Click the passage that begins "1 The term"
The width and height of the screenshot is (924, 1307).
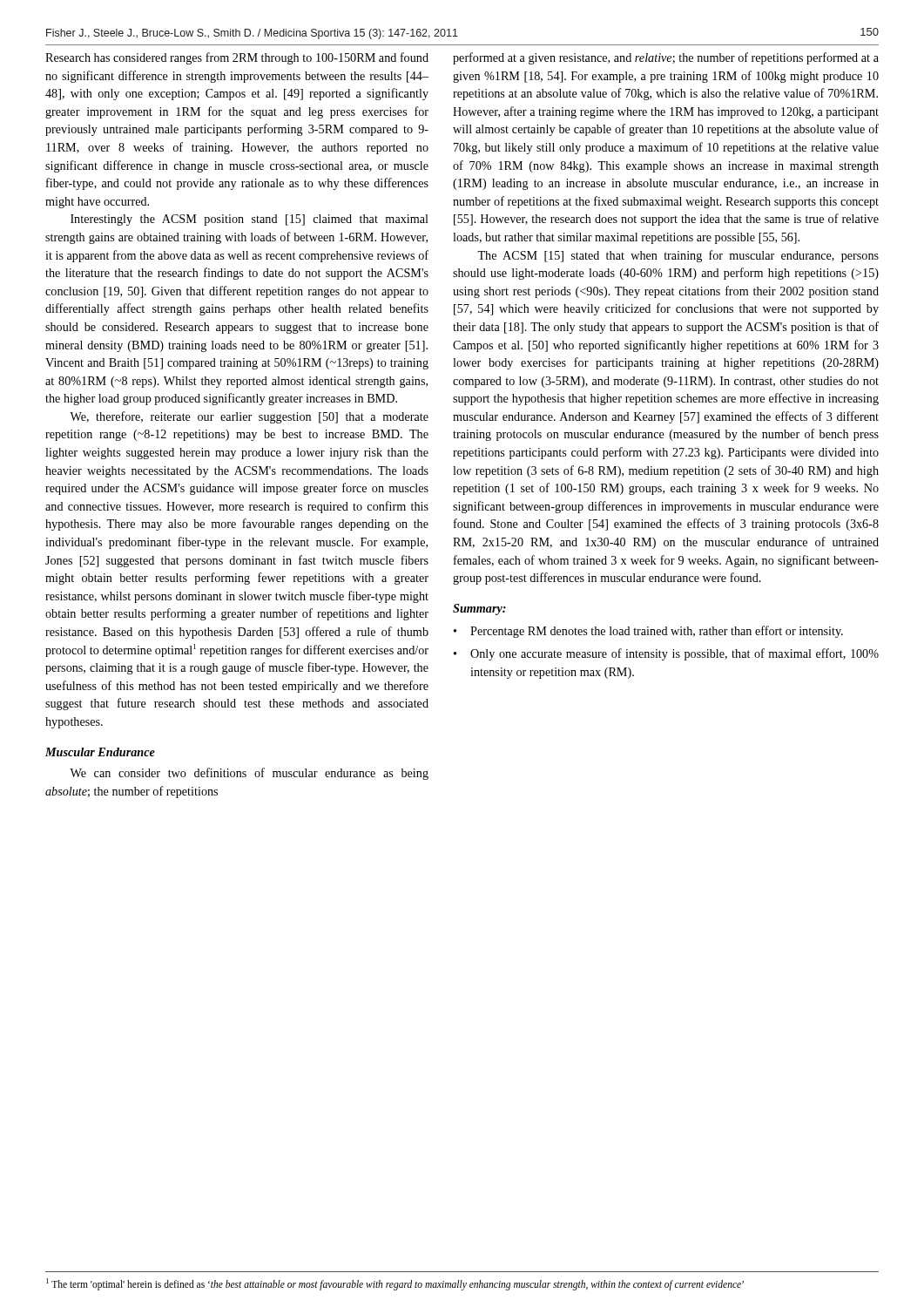[395, 1282]
